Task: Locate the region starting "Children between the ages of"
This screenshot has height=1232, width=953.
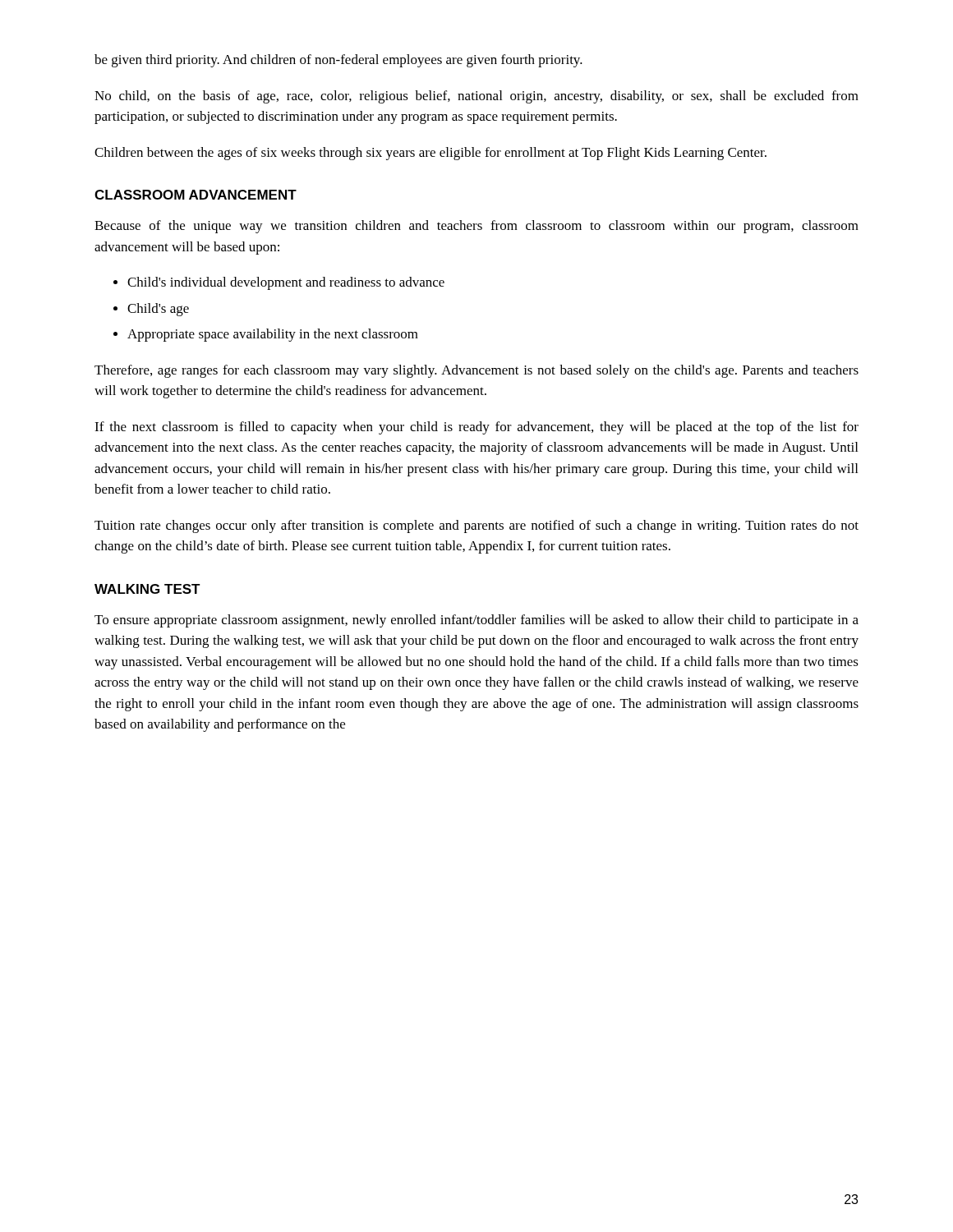Action: (x=476, y=152)
